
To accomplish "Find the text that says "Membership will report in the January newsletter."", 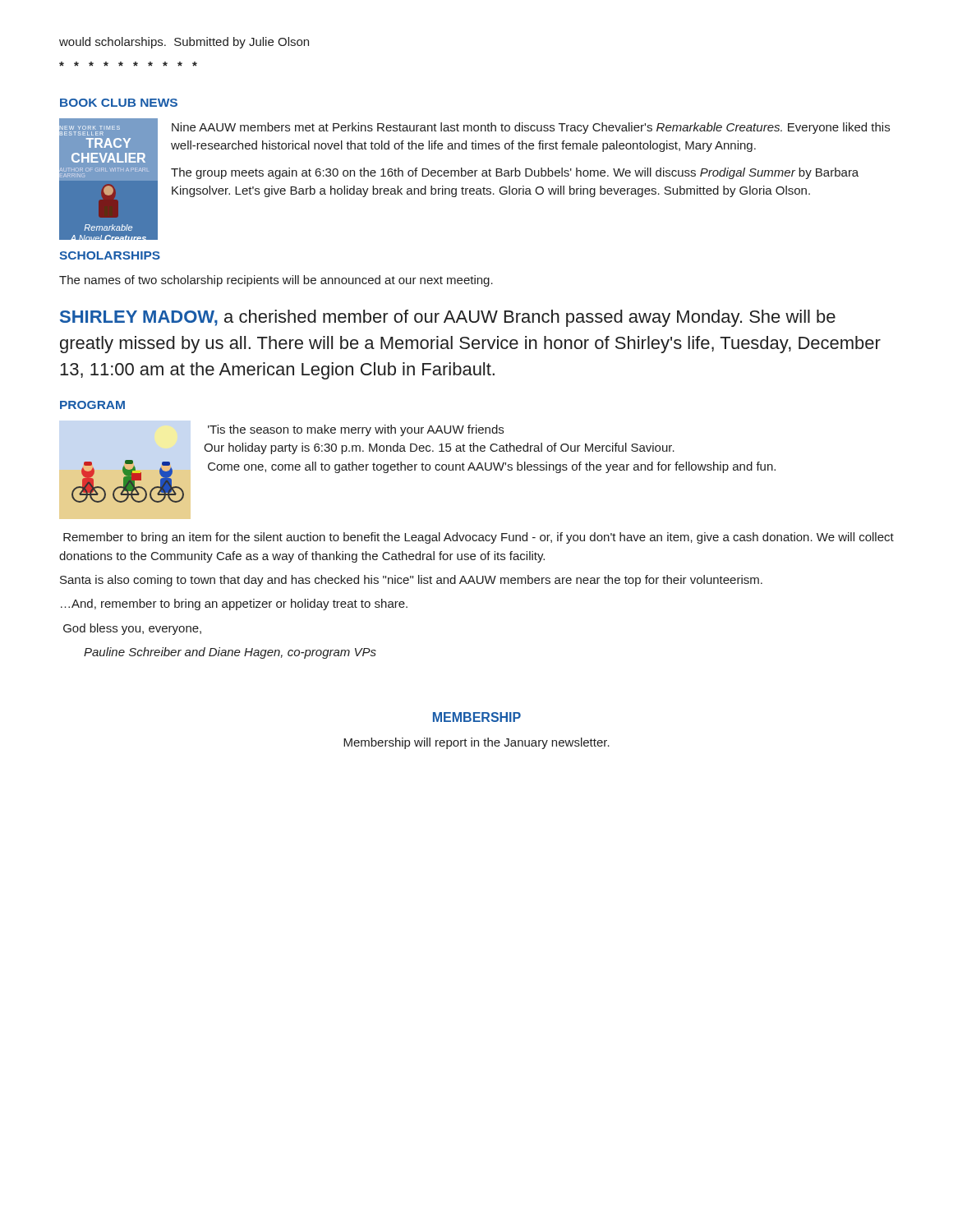I will click(x=476, y=742).
